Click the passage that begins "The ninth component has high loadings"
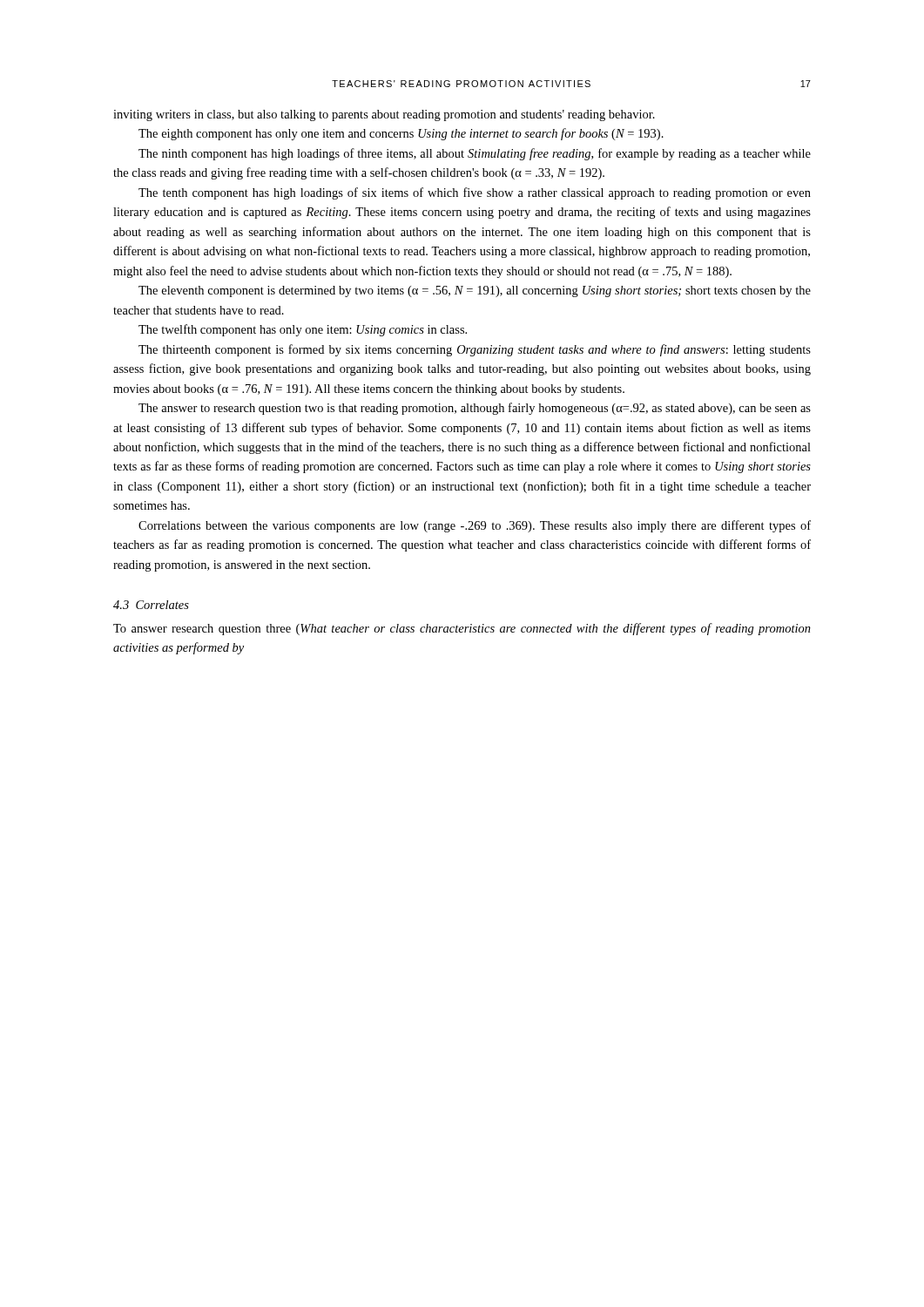 click(462, 163)
